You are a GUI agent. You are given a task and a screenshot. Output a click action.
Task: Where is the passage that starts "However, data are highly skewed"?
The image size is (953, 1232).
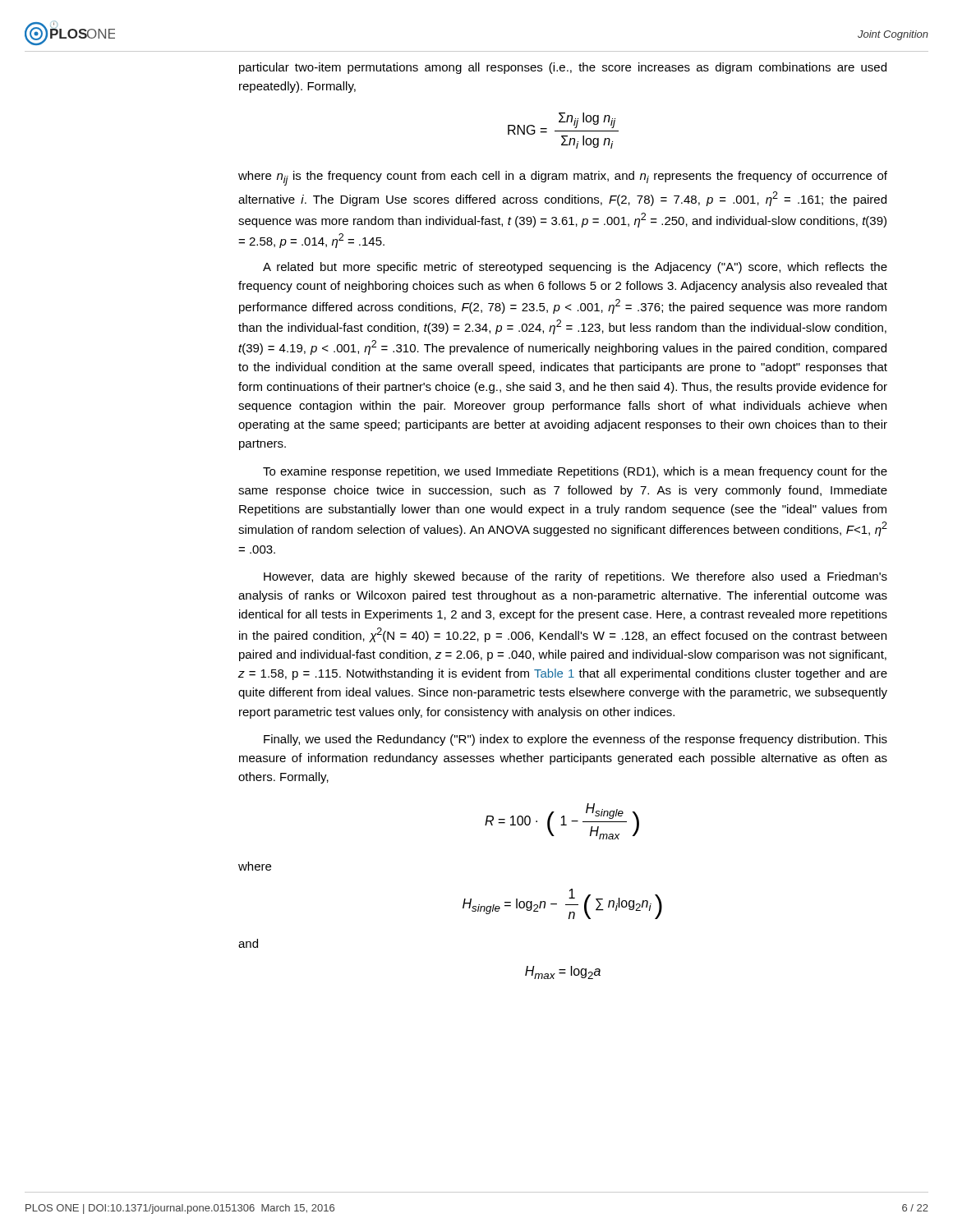click(563, 644)
